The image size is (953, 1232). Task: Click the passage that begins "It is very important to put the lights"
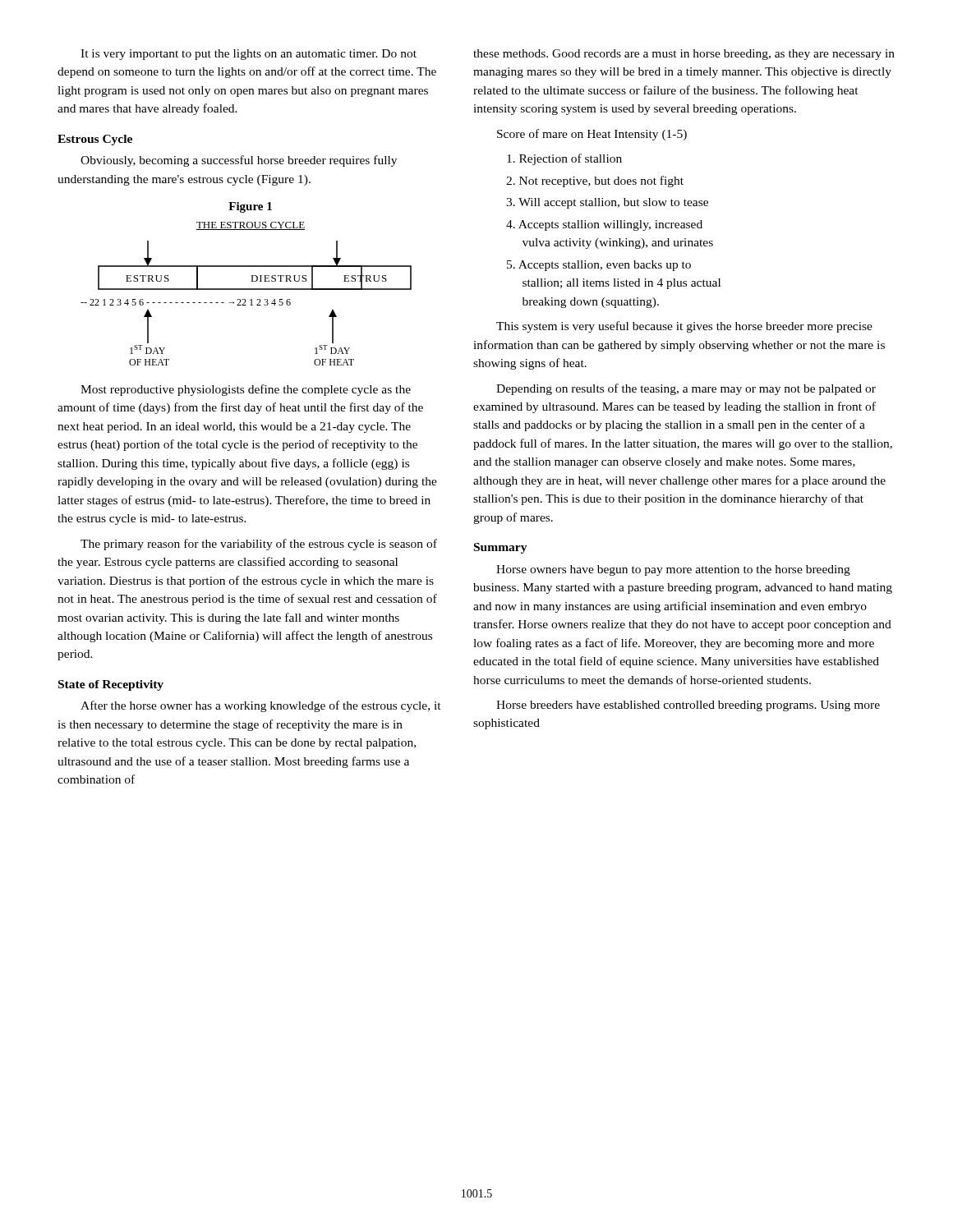click(251, 81)
